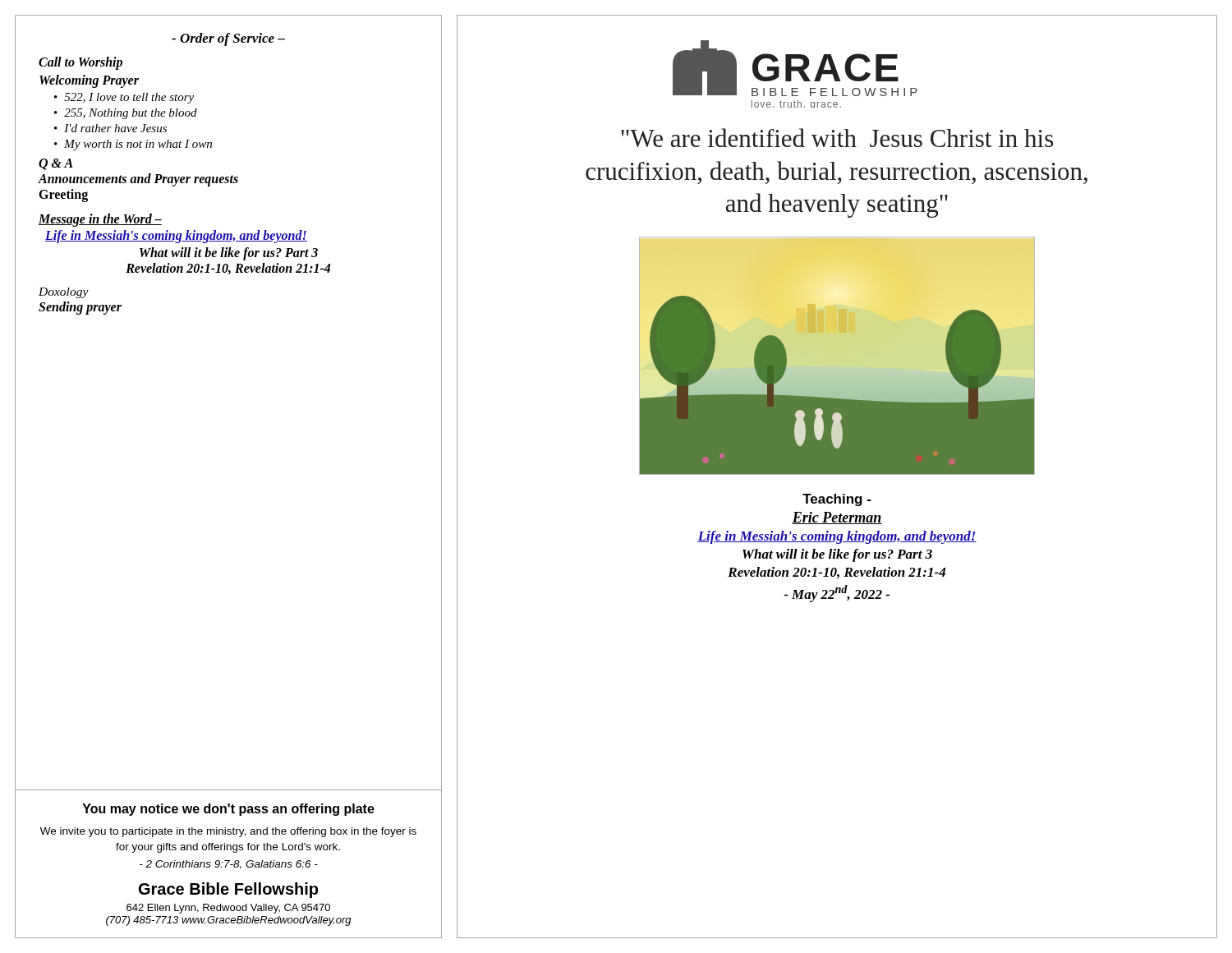Click on the illustration

click(x=837, y=356)
